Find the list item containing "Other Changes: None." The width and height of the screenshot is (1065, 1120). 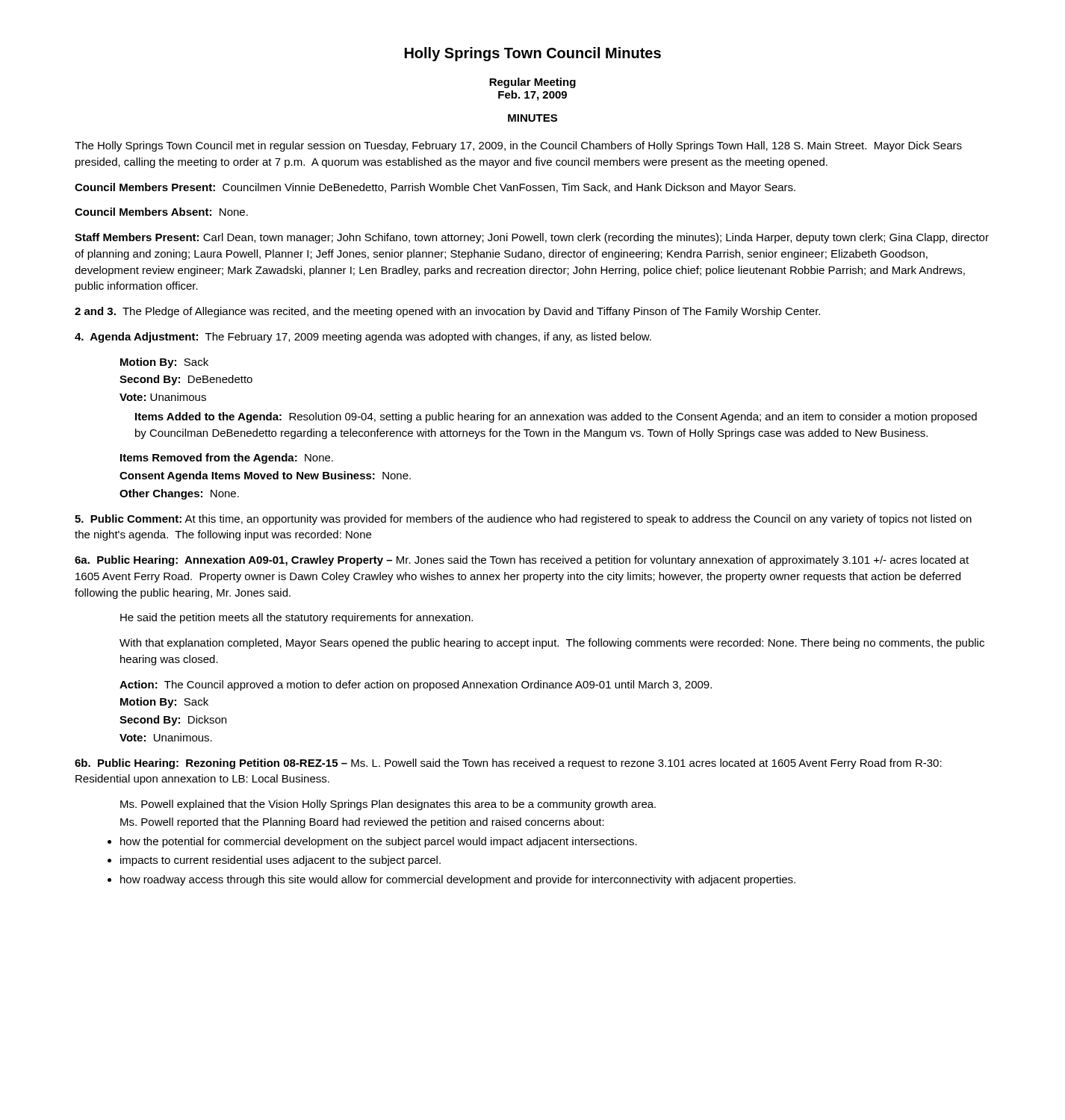180,493
